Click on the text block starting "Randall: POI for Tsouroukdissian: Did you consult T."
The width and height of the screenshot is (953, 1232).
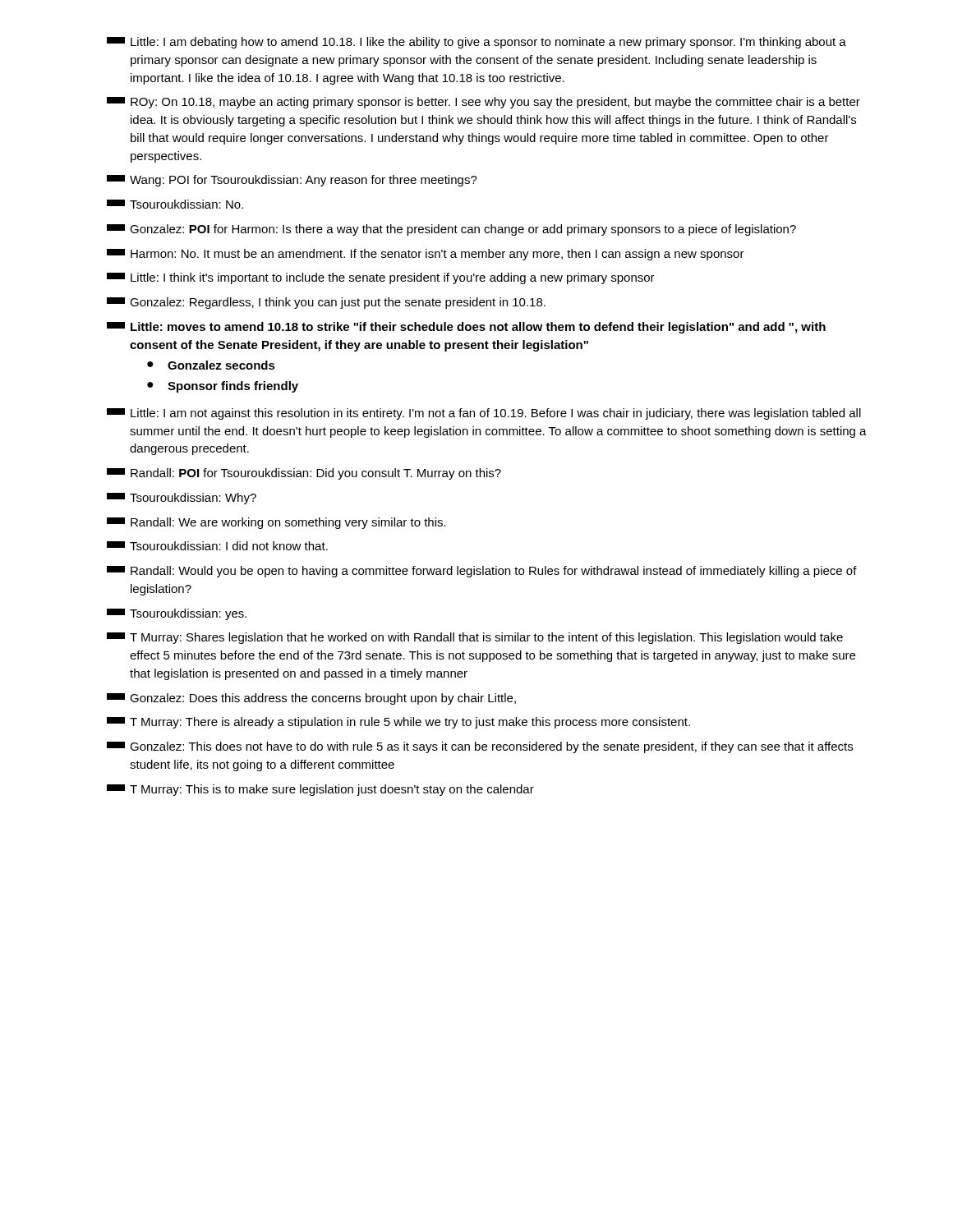[x=489, y=473]
